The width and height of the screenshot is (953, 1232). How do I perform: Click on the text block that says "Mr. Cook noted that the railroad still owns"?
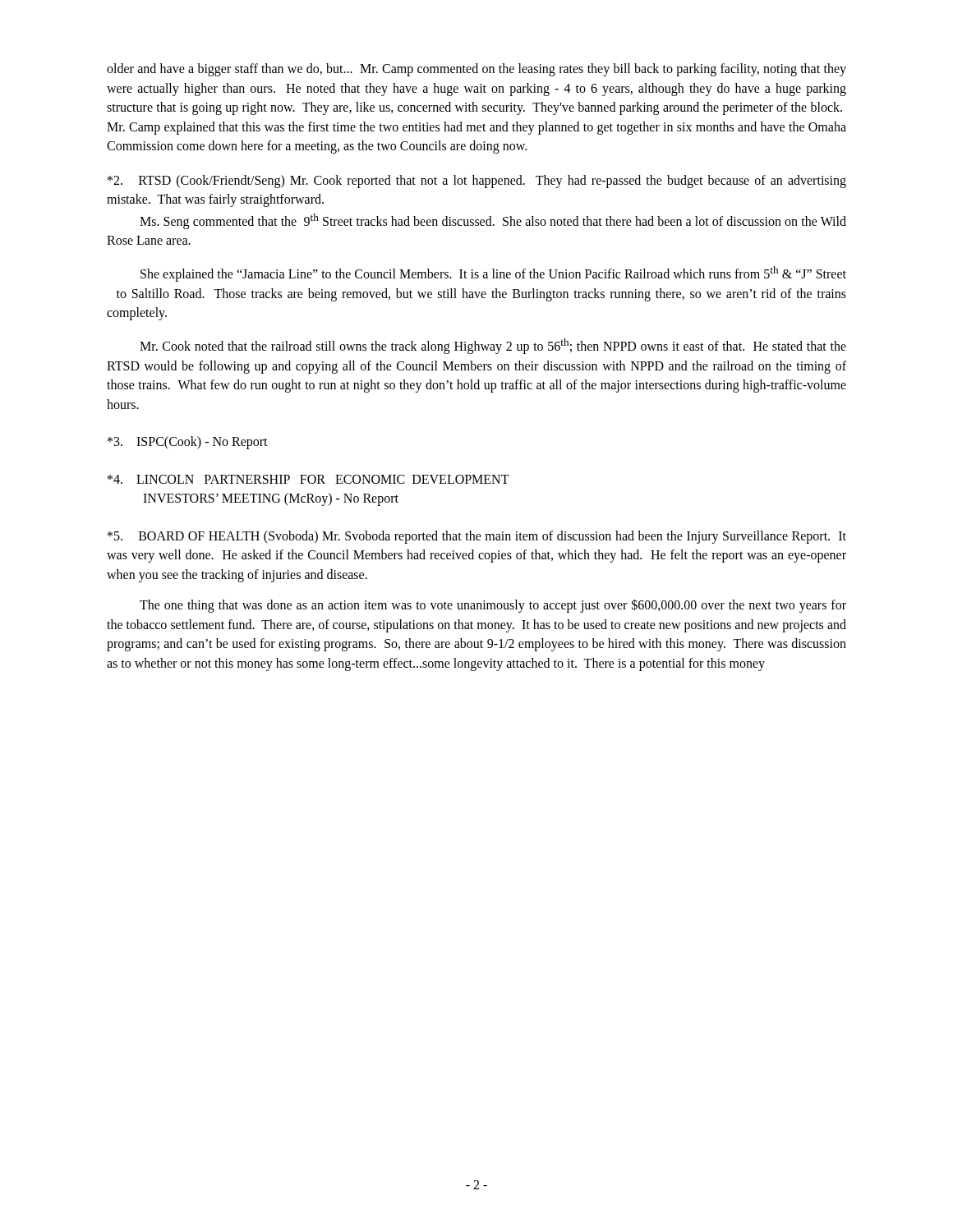coord(476,374)
